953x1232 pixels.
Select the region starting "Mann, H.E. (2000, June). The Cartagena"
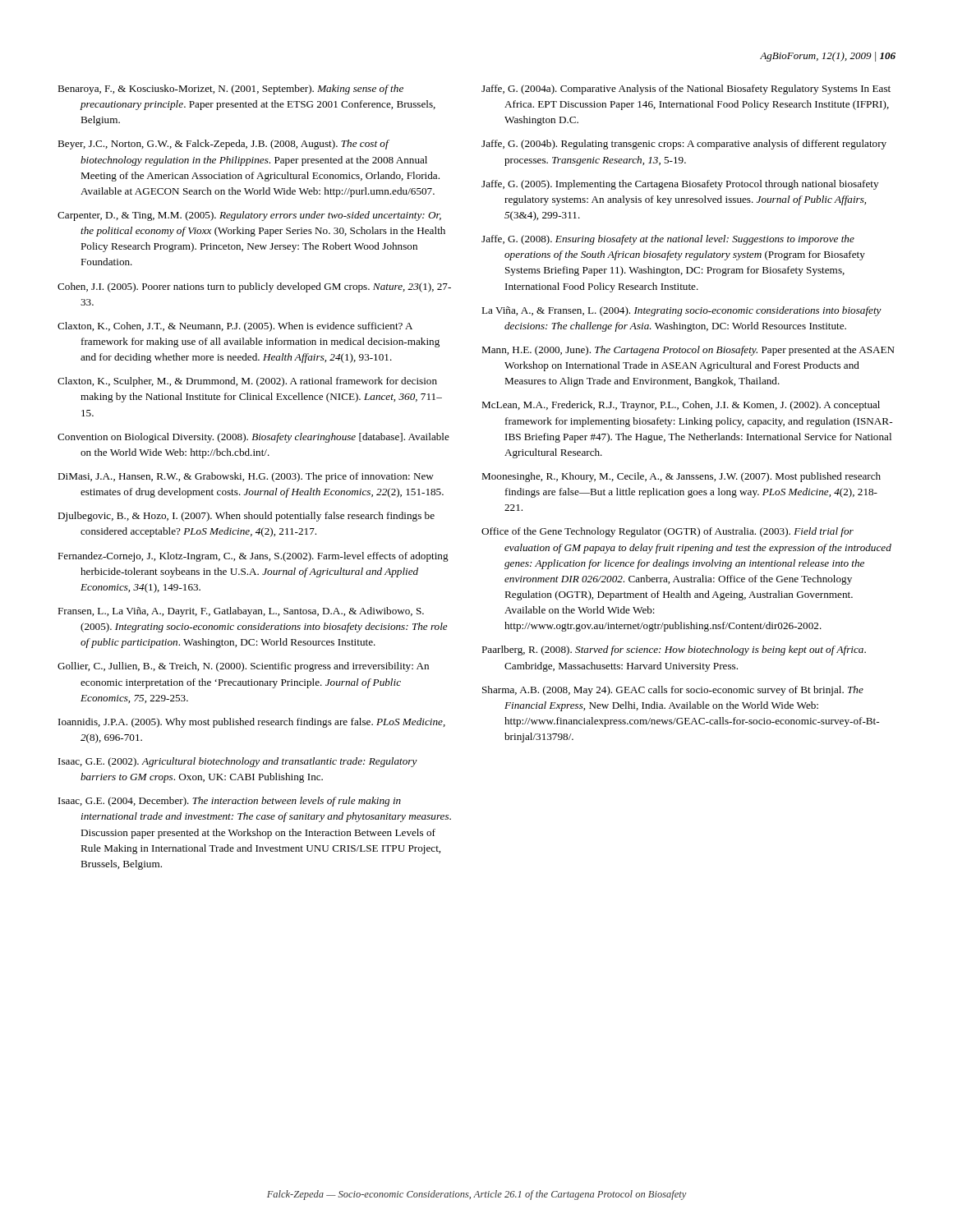pyautogui.click(x=688, y=365)
